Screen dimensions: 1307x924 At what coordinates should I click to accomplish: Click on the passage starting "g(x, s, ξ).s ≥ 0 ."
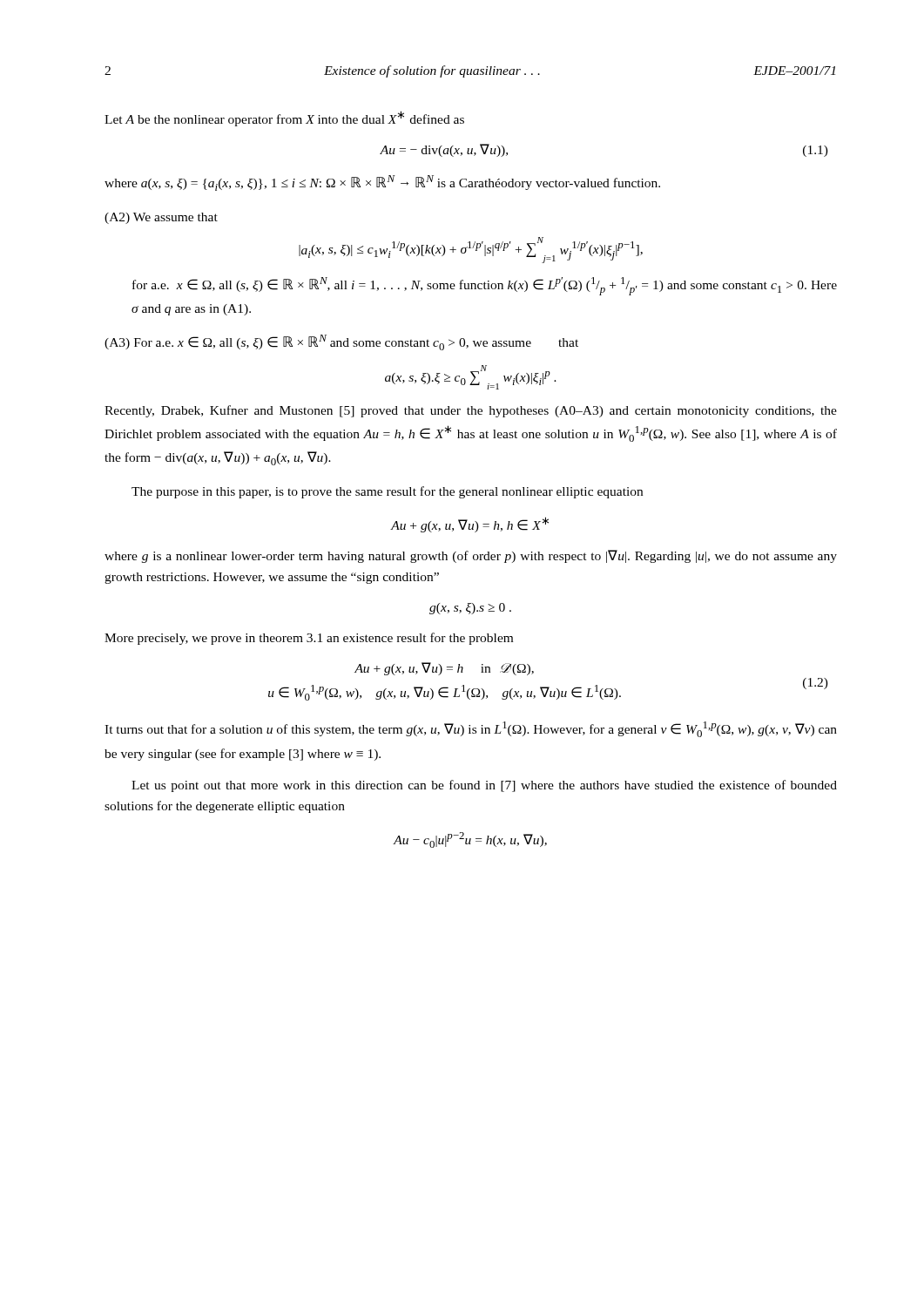coord(471,607)
